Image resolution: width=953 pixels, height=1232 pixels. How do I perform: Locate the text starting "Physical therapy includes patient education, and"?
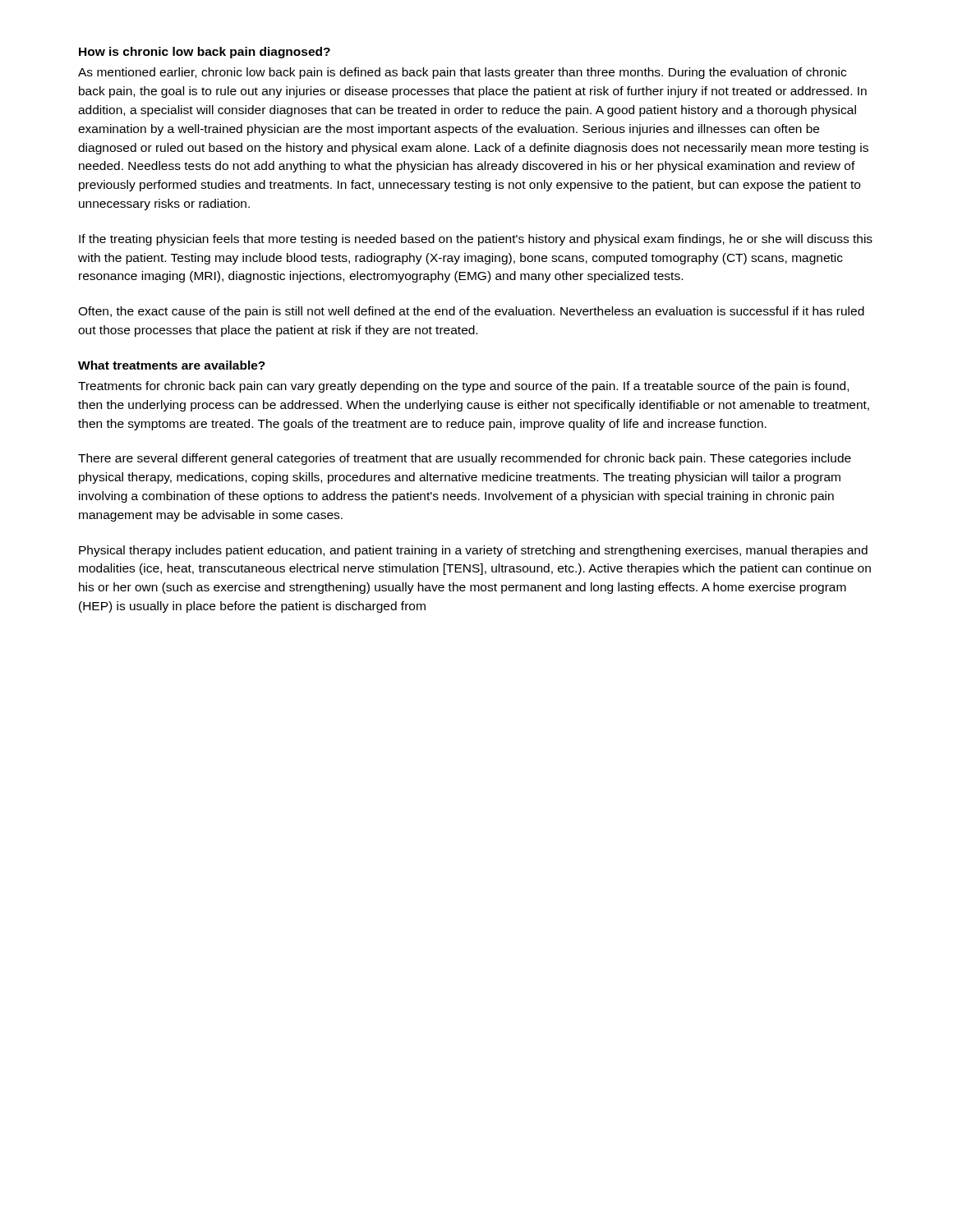475,578
